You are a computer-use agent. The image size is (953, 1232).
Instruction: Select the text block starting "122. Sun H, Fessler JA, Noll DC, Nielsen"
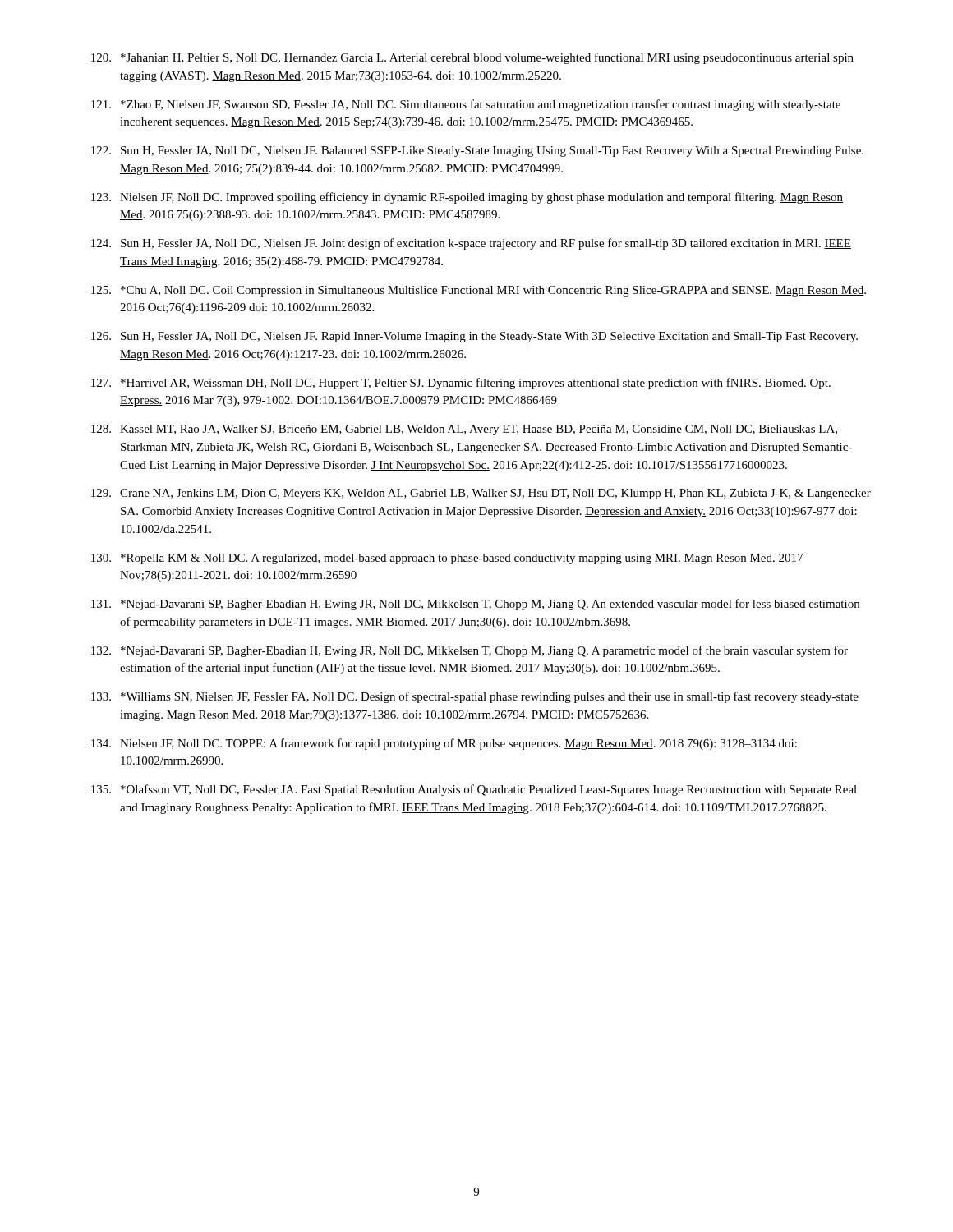tap(472, 160)
